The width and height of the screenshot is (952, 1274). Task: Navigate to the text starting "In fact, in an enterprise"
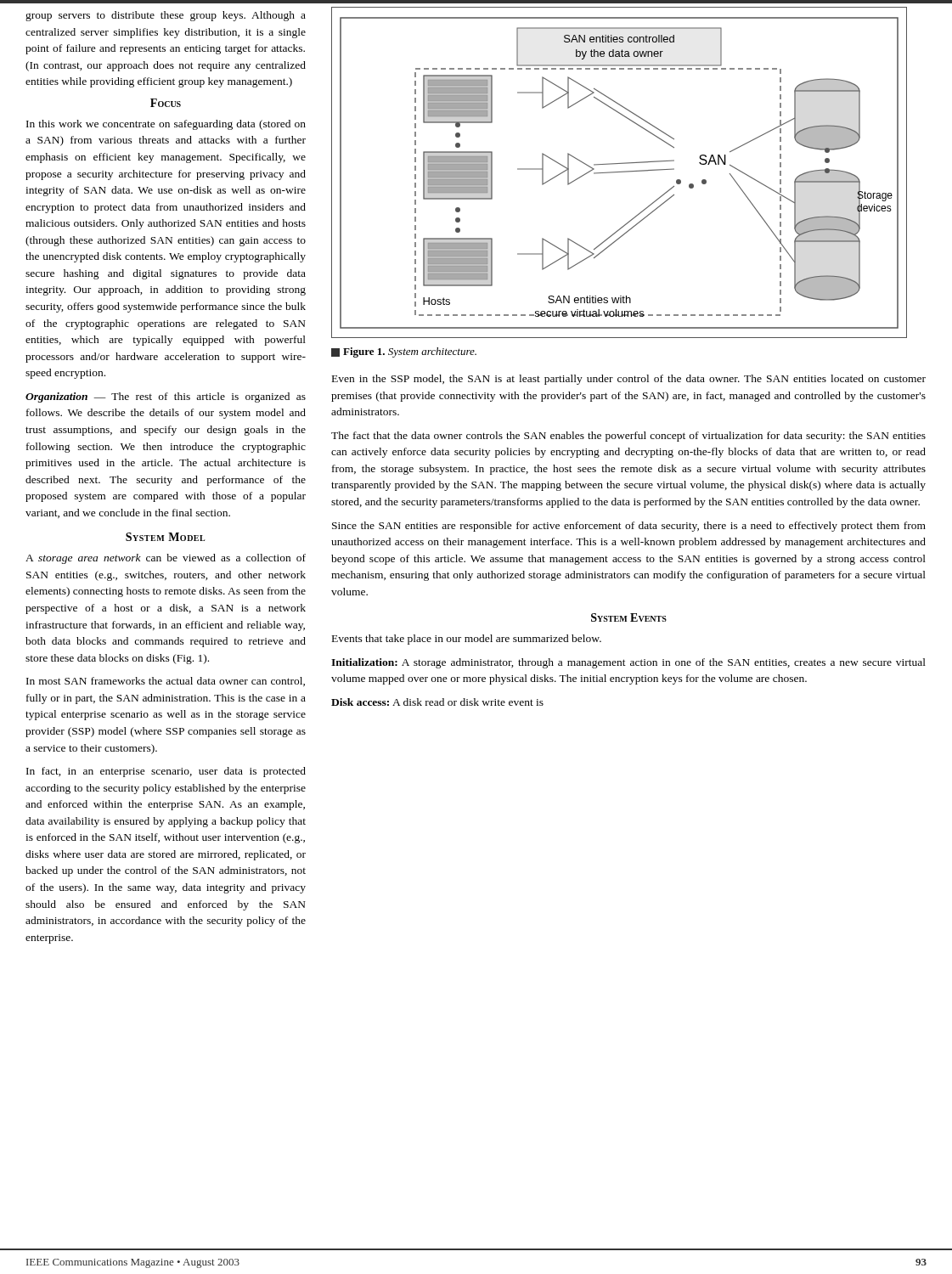pyautogui.click(x=166, y=854)
